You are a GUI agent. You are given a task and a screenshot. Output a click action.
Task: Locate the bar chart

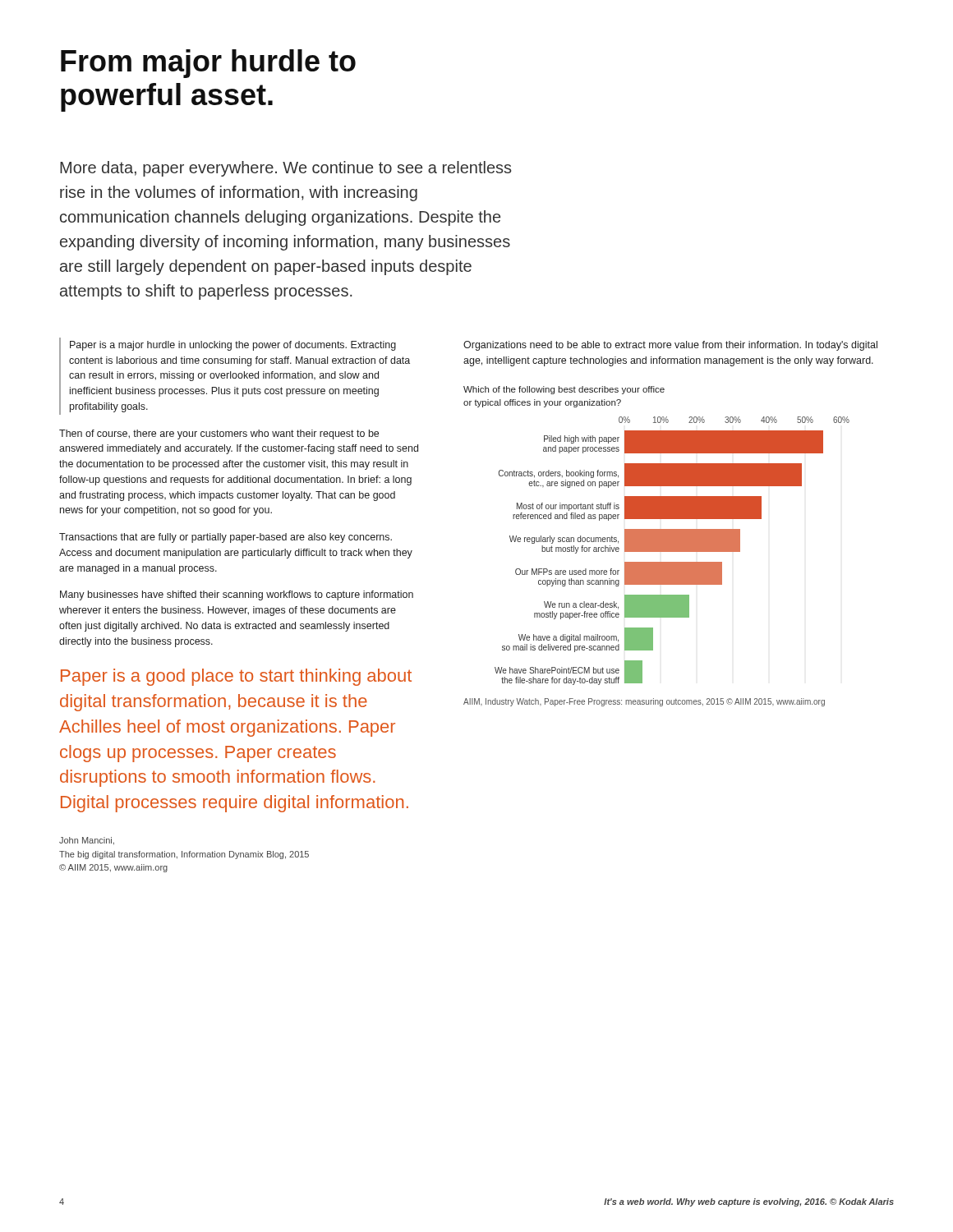tap(679, 552)
